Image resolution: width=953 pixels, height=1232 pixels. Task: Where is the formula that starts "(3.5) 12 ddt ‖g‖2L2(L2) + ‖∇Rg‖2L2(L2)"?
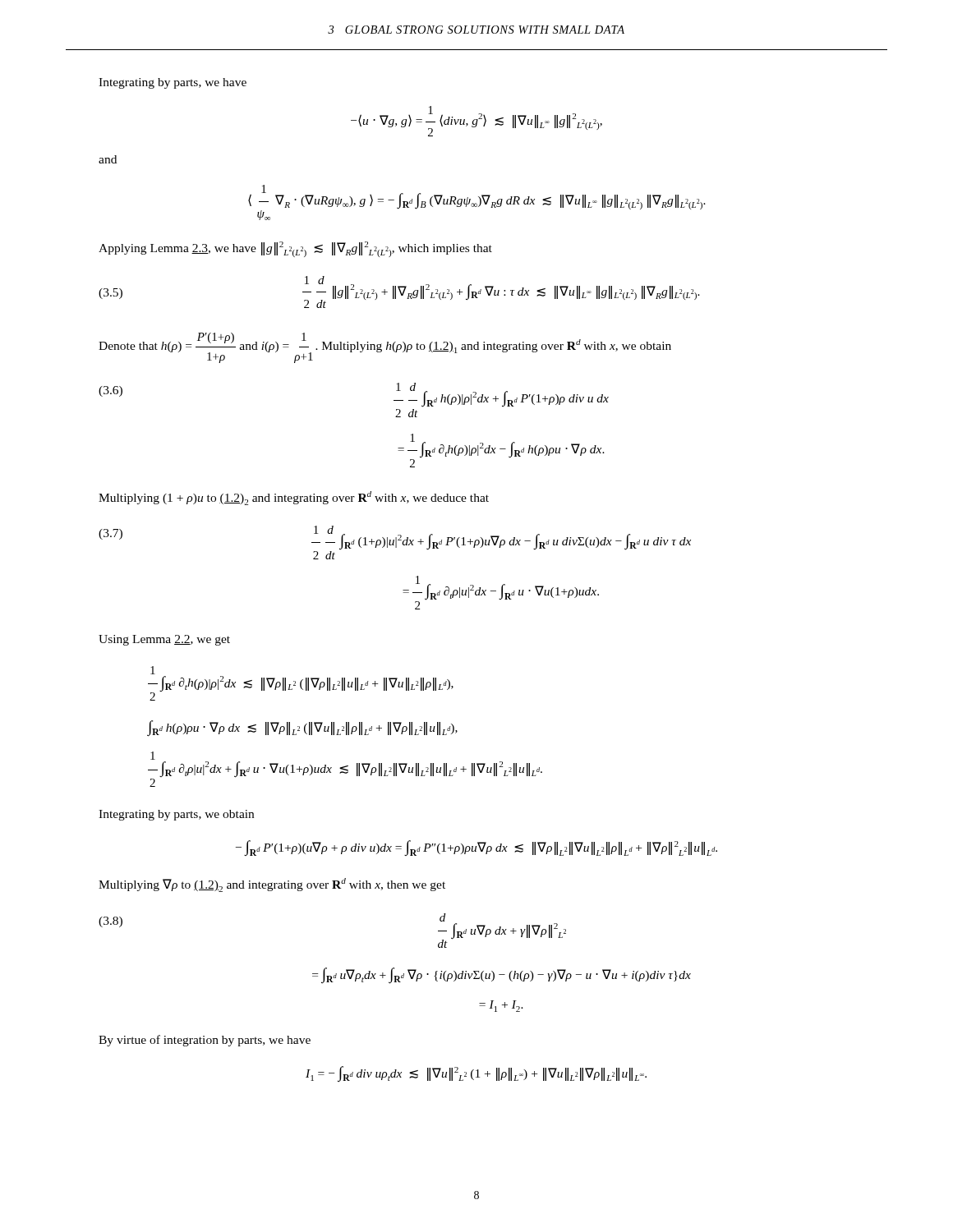click(476, 292)
